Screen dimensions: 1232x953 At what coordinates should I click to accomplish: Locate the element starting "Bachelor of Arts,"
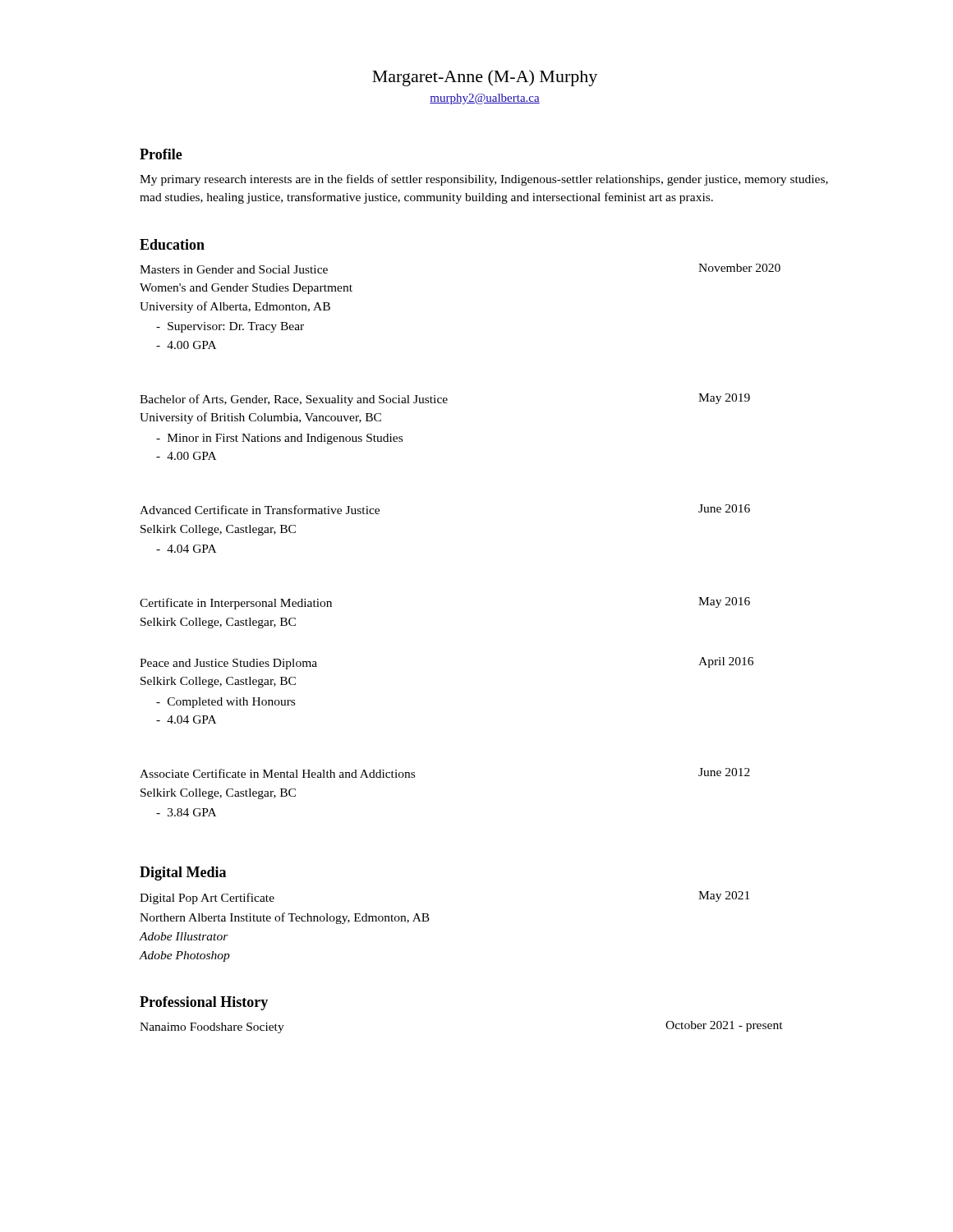[445, 400]
